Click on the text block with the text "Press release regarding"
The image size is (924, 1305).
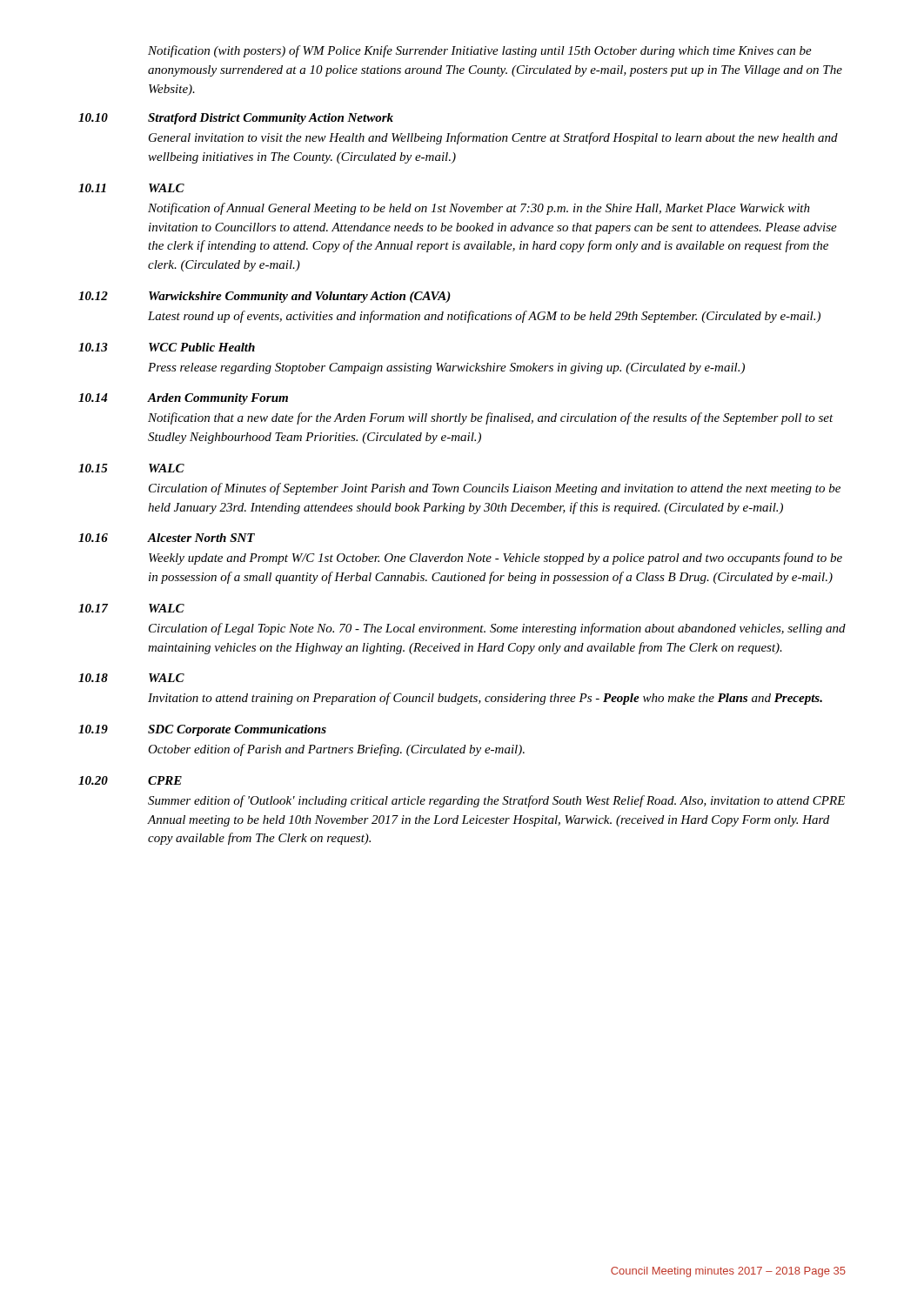coord(447,367)
